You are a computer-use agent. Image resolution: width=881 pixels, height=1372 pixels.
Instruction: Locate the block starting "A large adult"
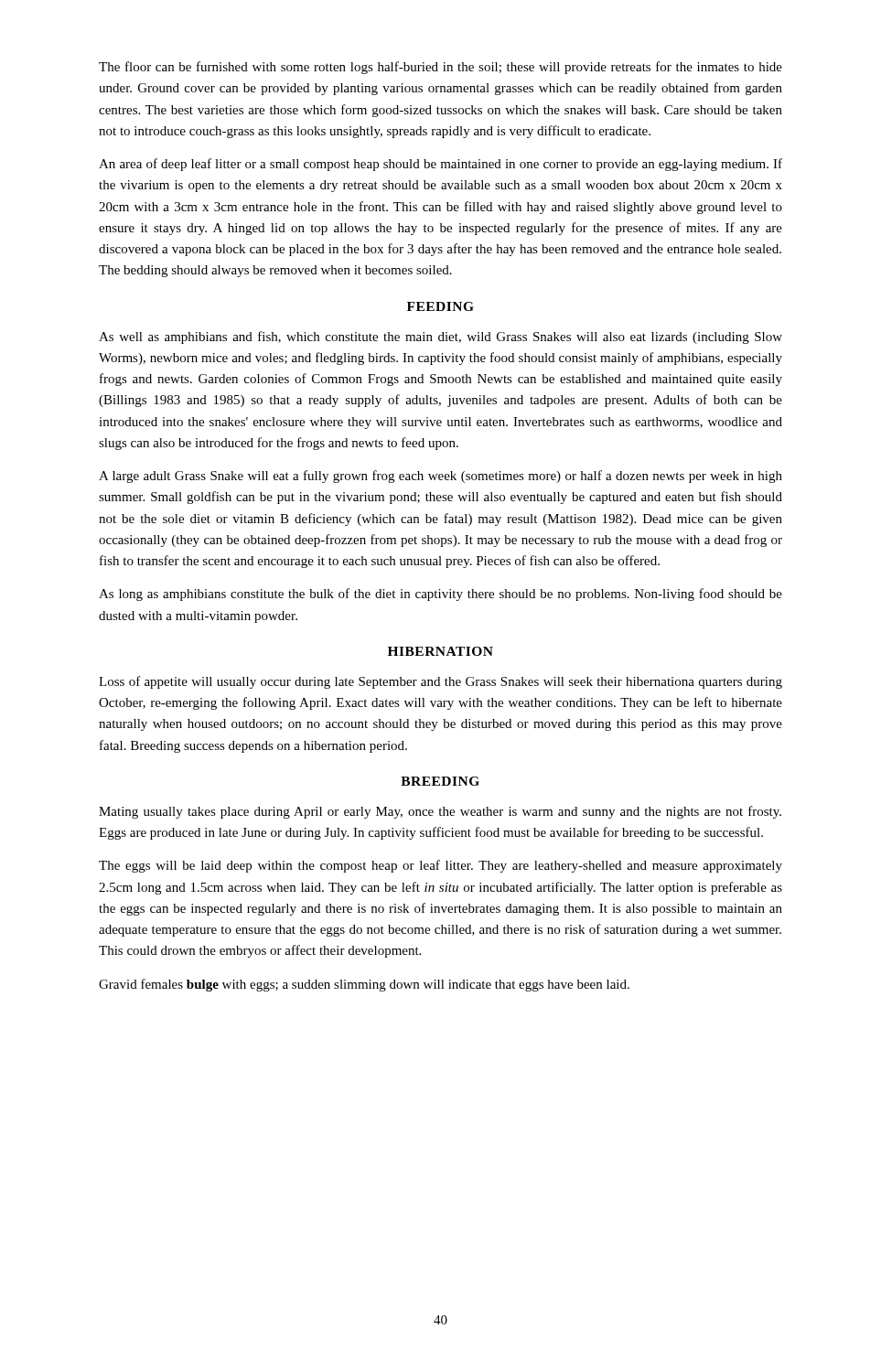tap(440, 518)
